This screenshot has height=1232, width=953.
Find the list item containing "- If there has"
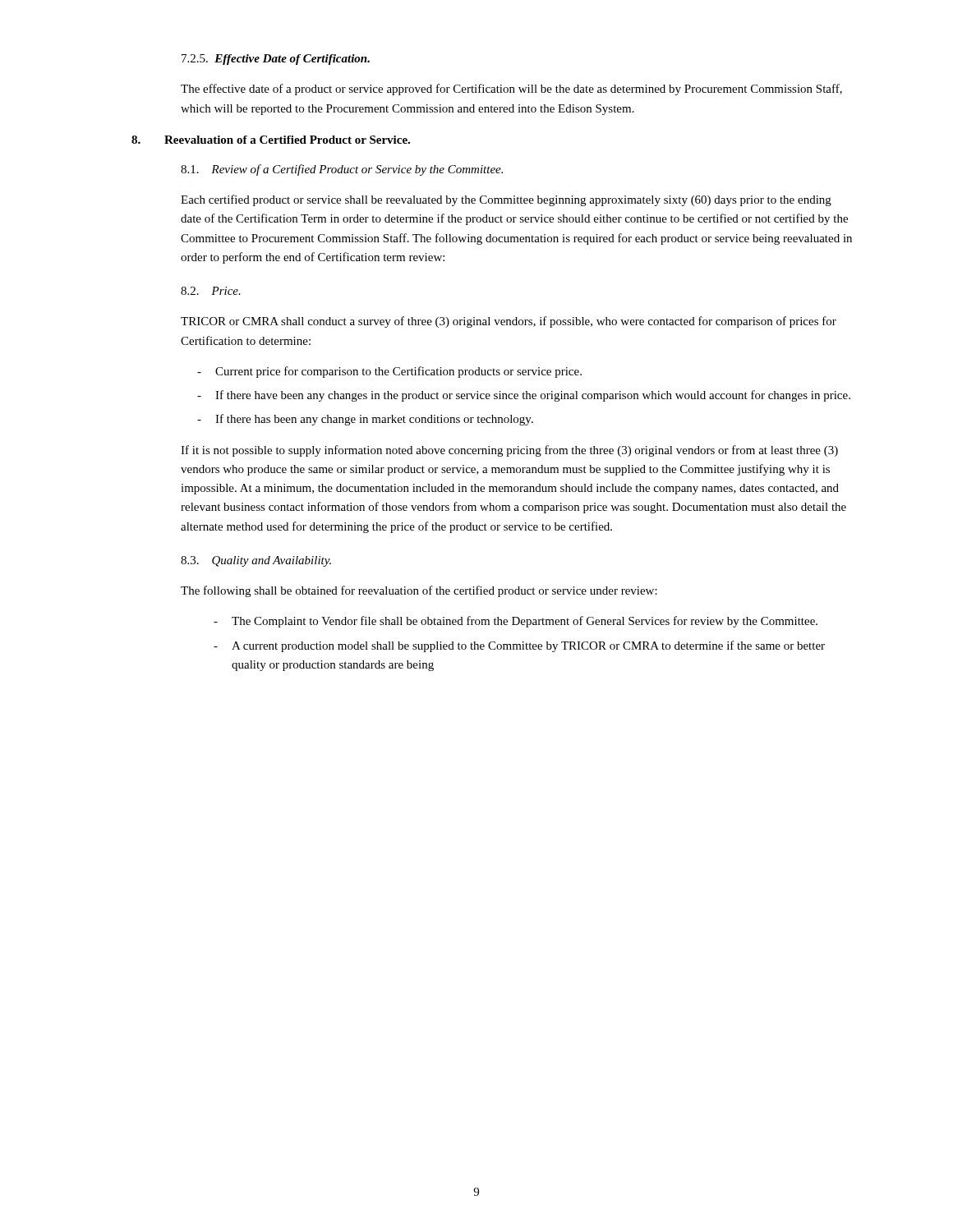click(x=526, y=420)
